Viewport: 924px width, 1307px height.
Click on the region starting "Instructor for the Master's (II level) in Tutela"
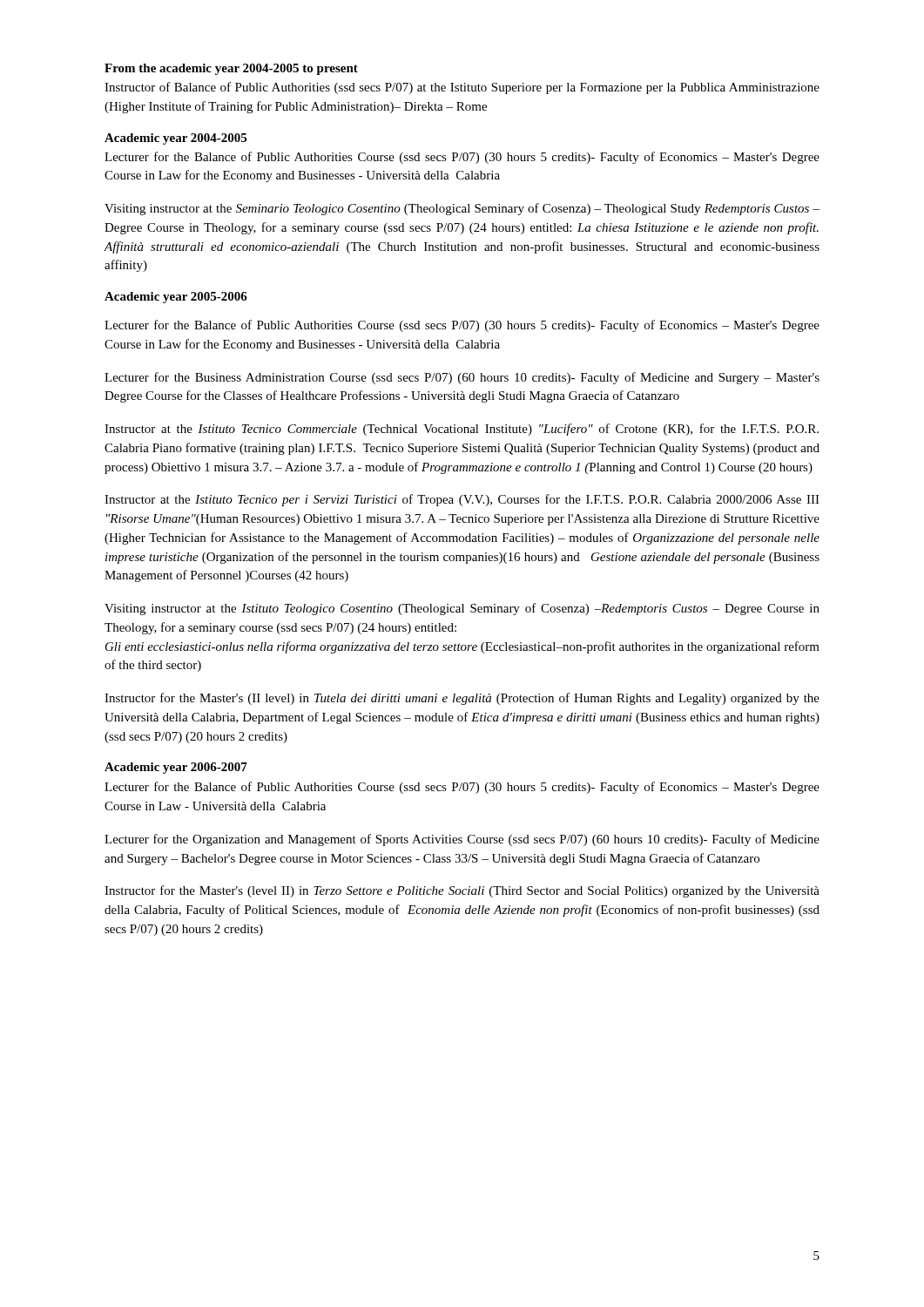point(462,717)
